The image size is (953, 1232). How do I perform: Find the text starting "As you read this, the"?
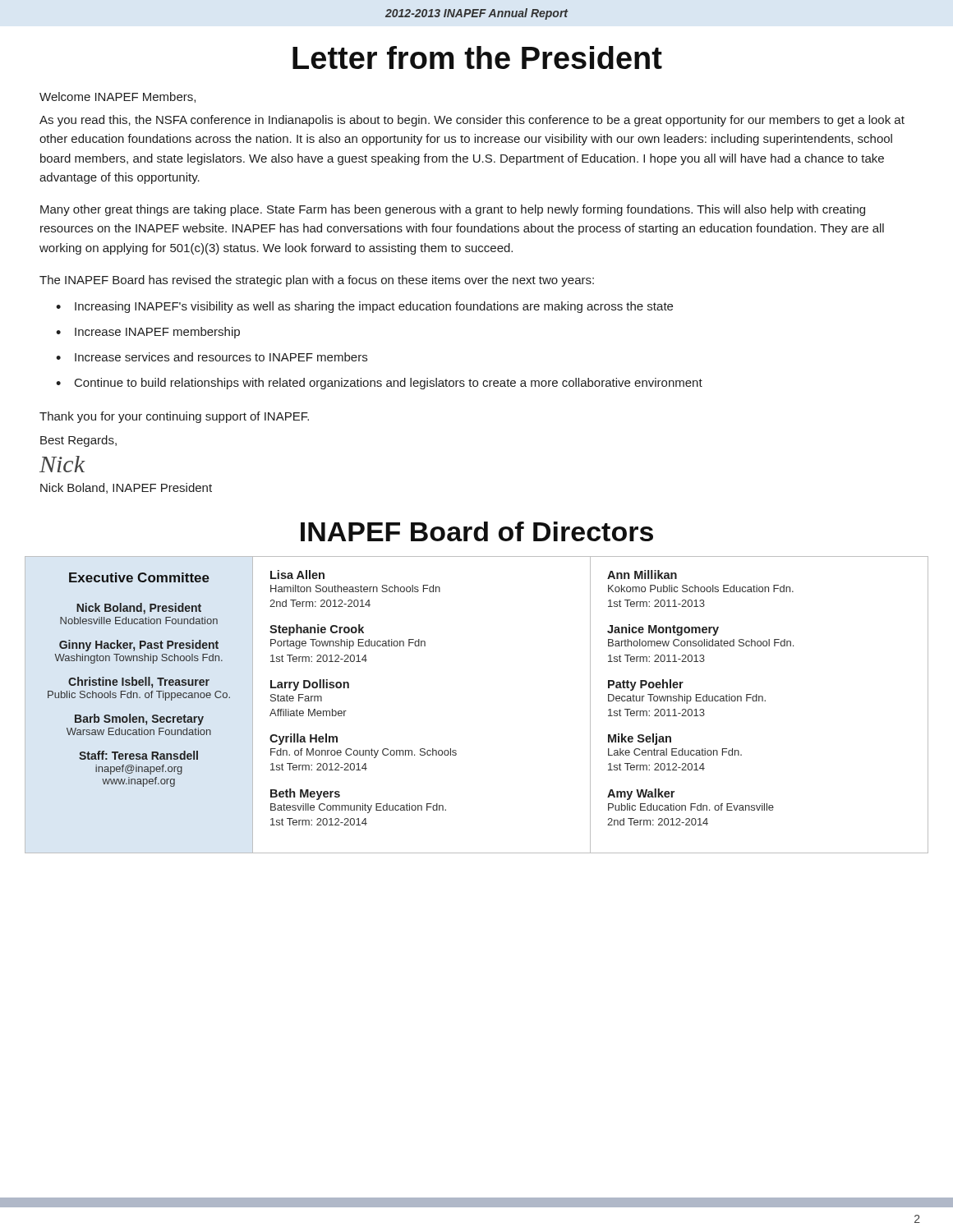(472, 148)
